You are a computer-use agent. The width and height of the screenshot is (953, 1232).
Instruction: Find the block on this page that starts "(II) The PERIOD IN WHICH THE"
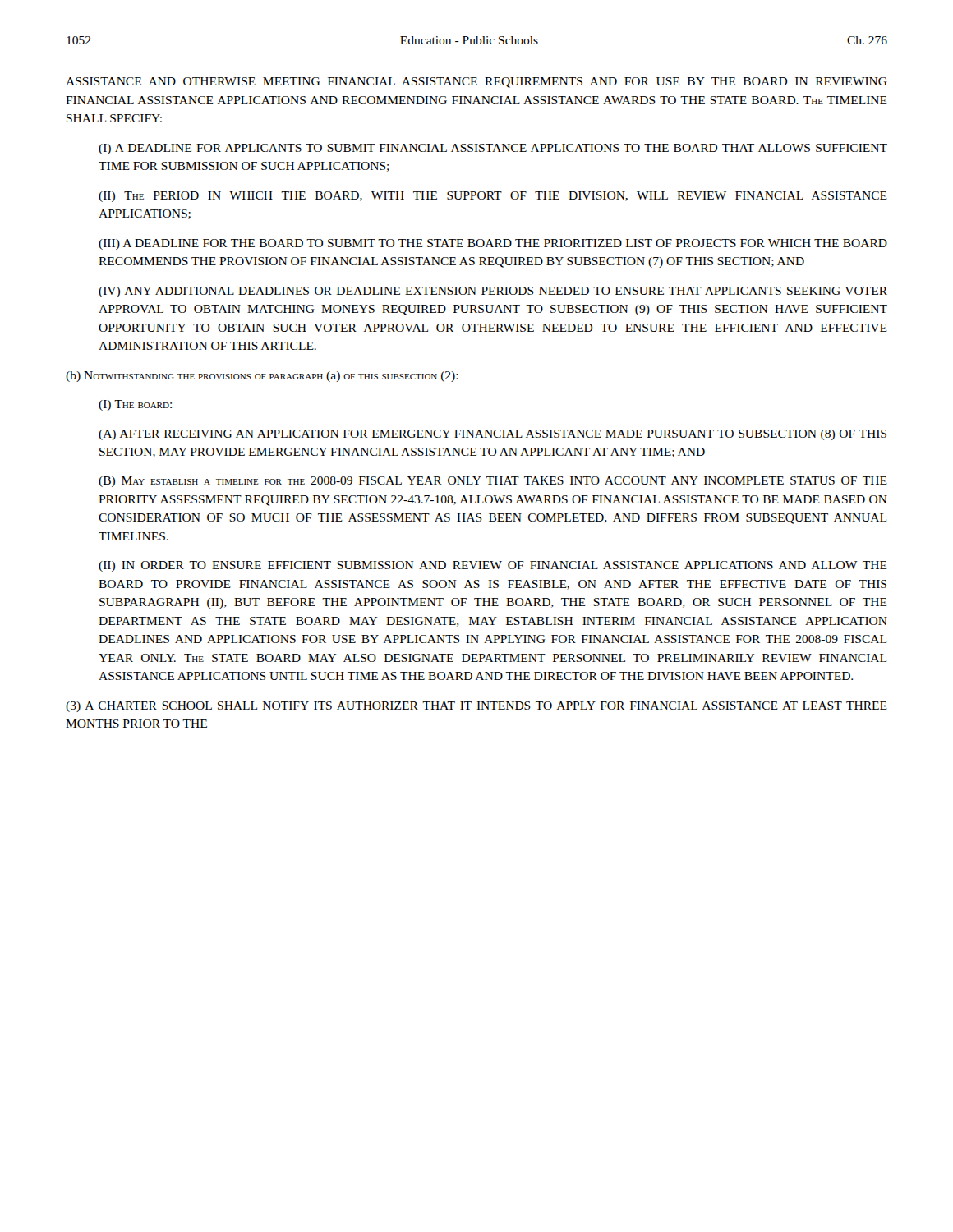[x=493, y=204]
